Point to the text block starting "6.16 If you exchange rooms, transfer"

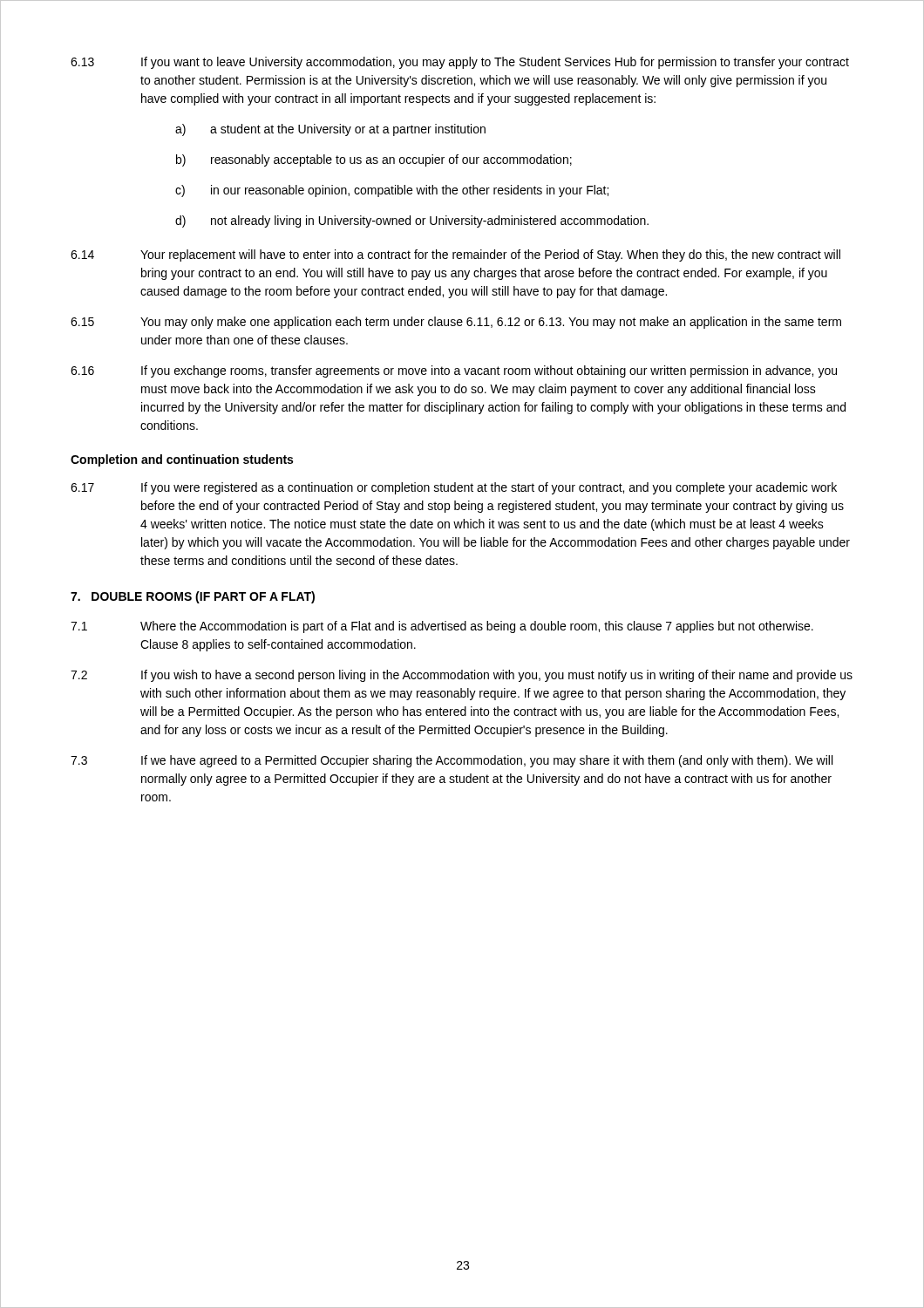[462, 399]
